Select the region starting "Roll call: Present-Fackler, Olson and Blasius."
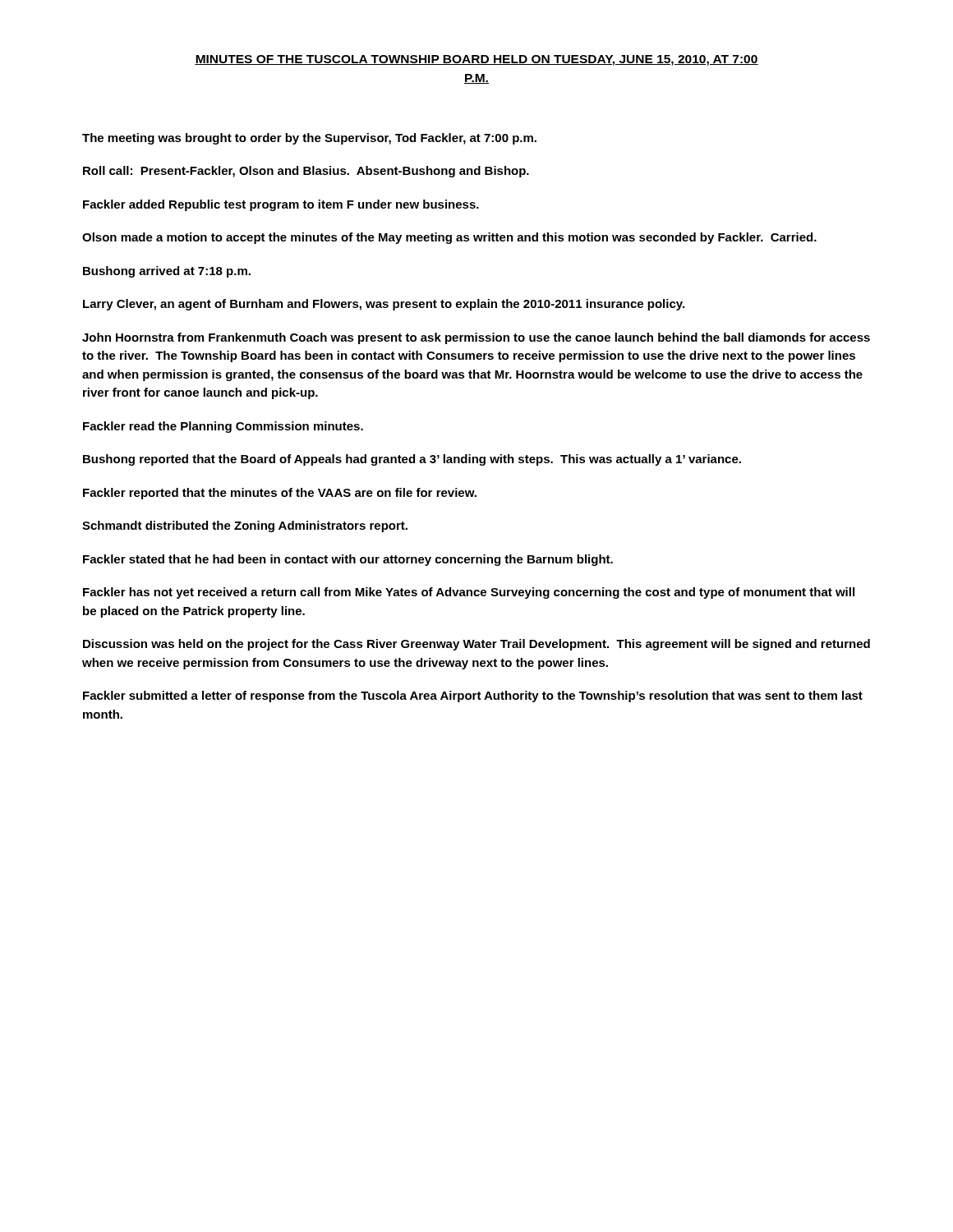 point(306,170)
